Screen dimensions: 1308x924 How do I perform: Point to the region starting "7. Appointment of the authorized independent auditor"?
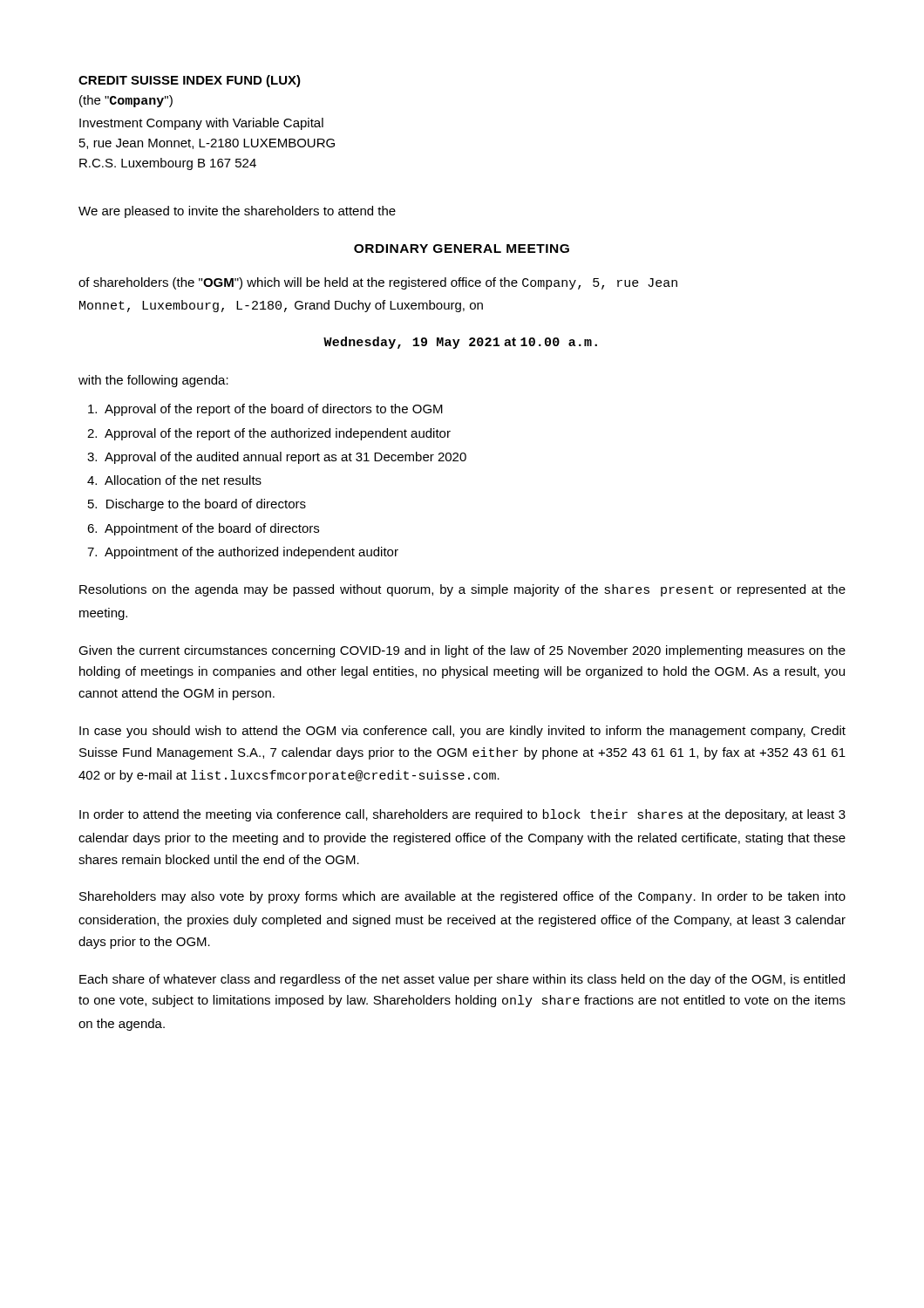[x=243, y=551]
